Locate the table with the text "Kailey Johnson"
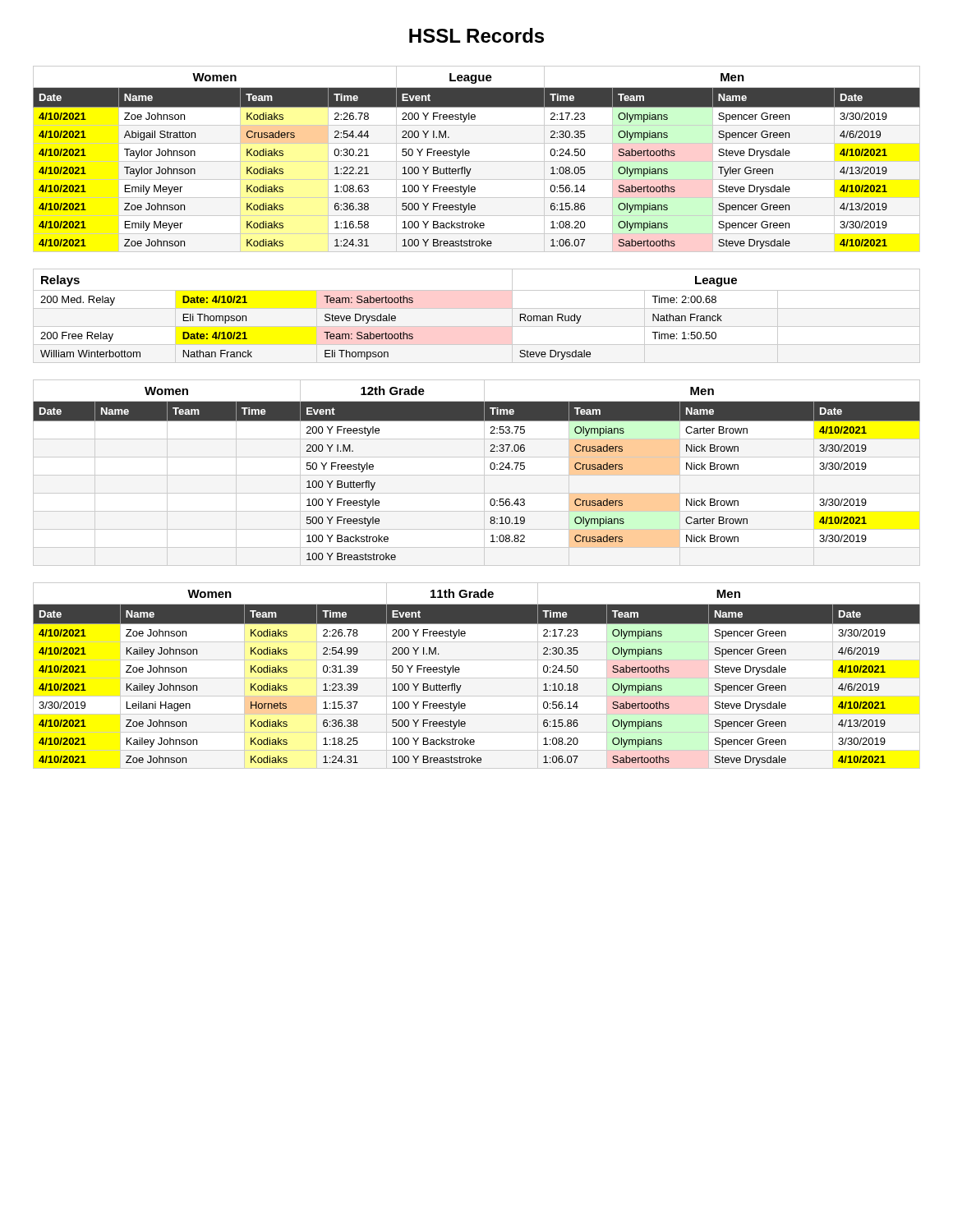Screen dimensions: 1232x953 (476, 676)
